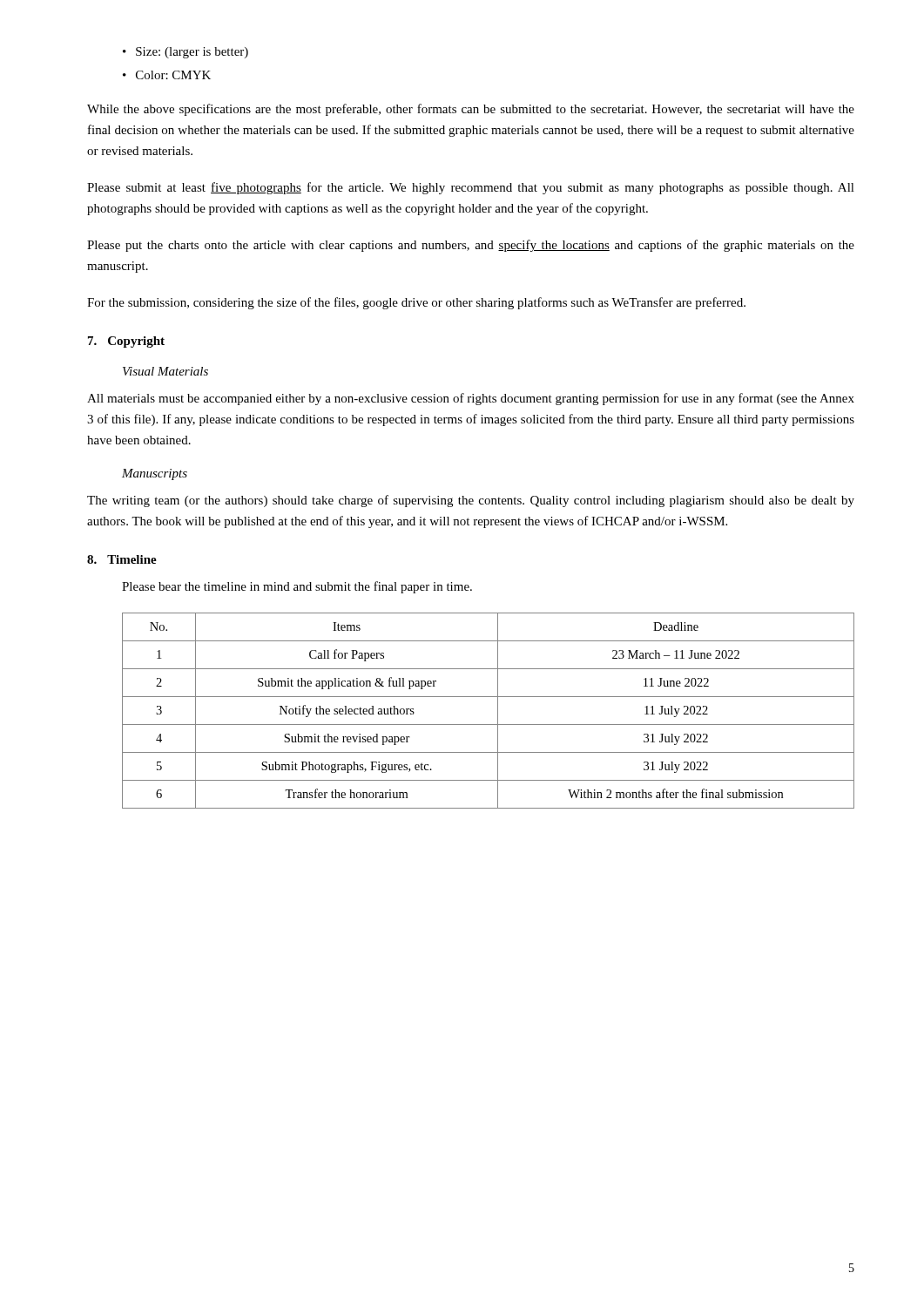Navigate to the text block starting "• Color: CMYK"
Viewport: 924px width, 1307px height.
(x=167, y=75)
